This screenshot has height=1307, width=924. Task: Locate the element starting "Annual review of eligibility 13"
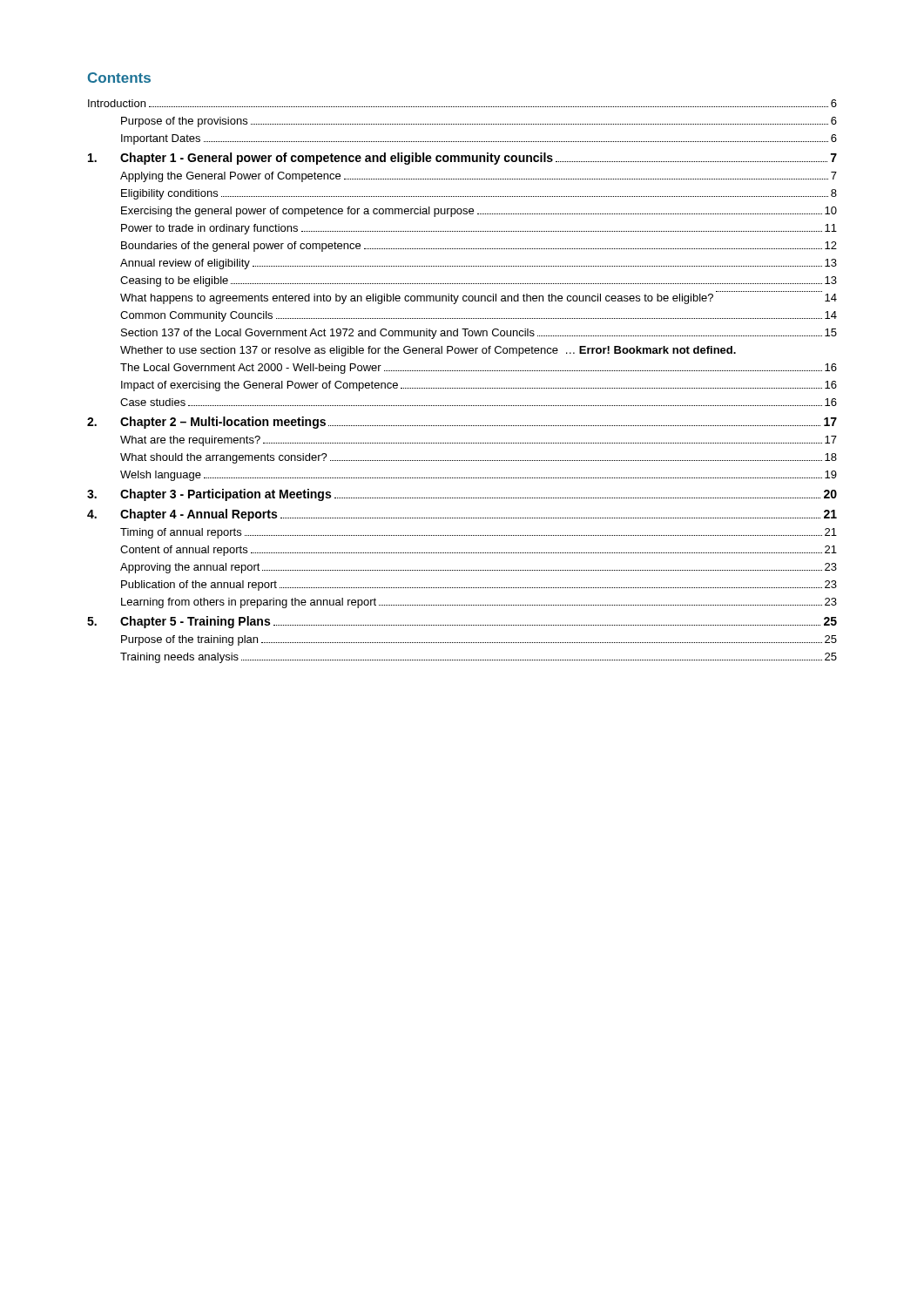tap(479, 262)
